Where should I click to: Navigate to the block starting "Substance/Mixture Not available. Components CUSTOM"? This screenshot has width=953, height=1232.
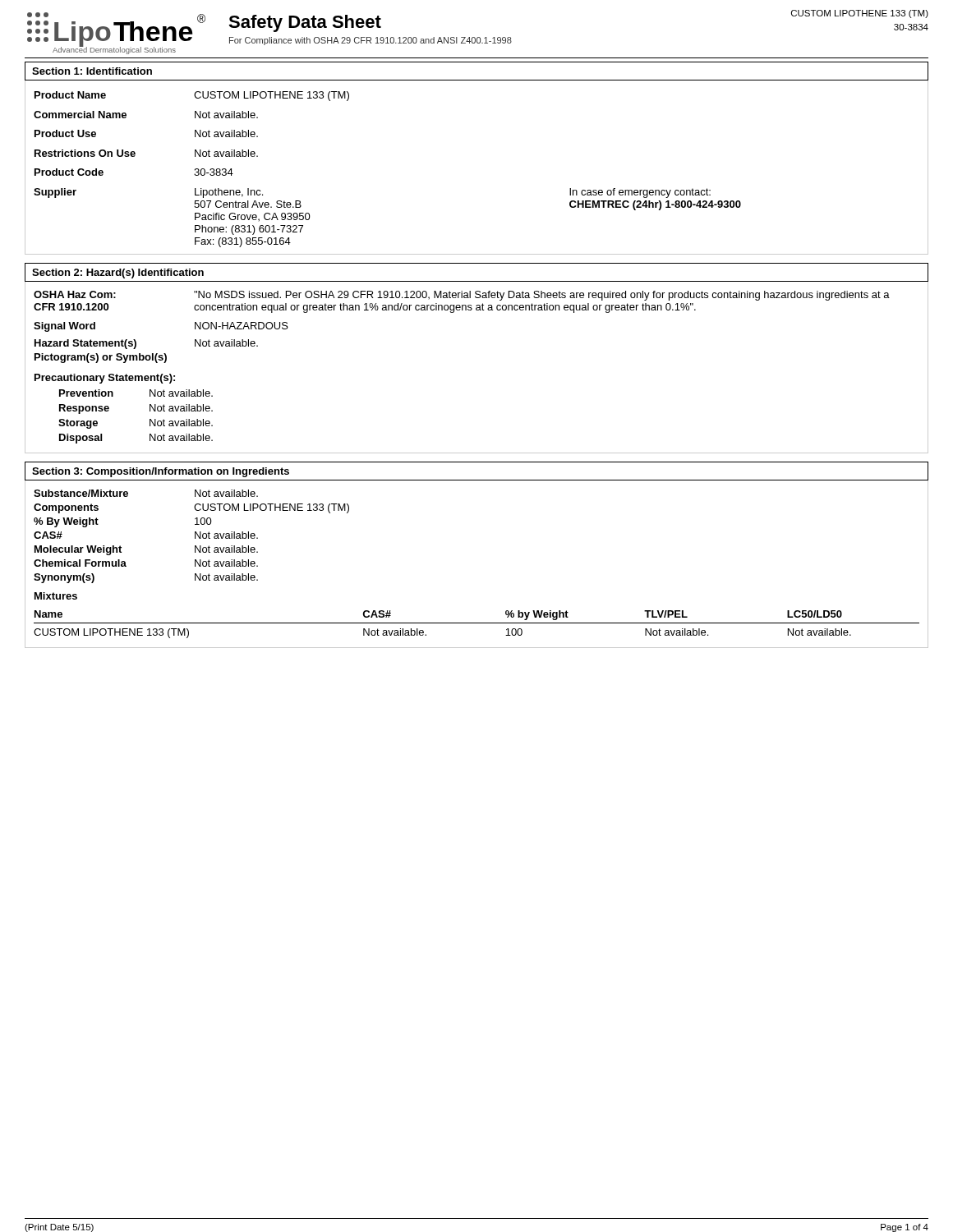191,536
